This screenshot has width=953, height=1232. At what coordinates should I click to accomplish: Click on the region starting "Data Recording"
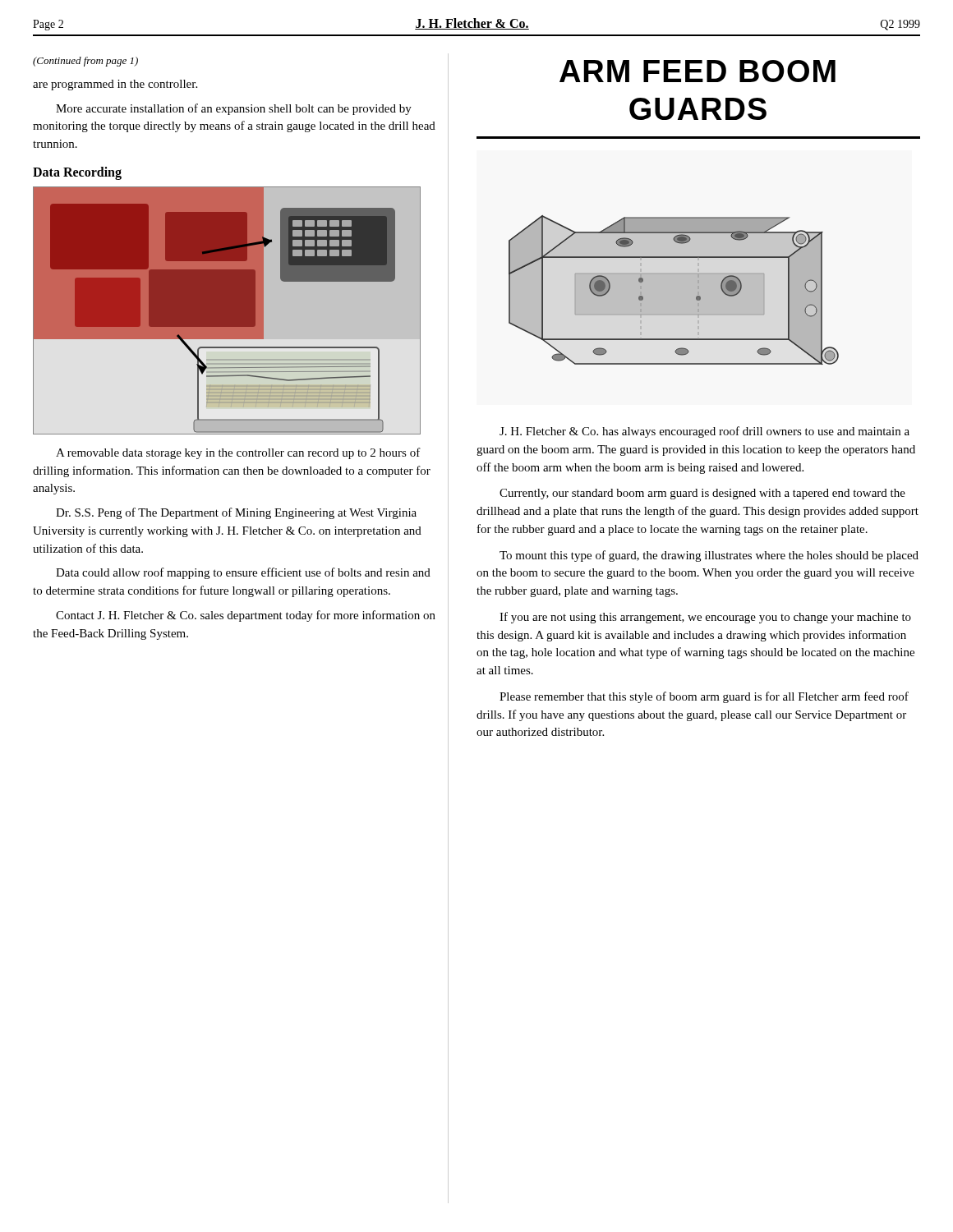(x=77, y=172)
